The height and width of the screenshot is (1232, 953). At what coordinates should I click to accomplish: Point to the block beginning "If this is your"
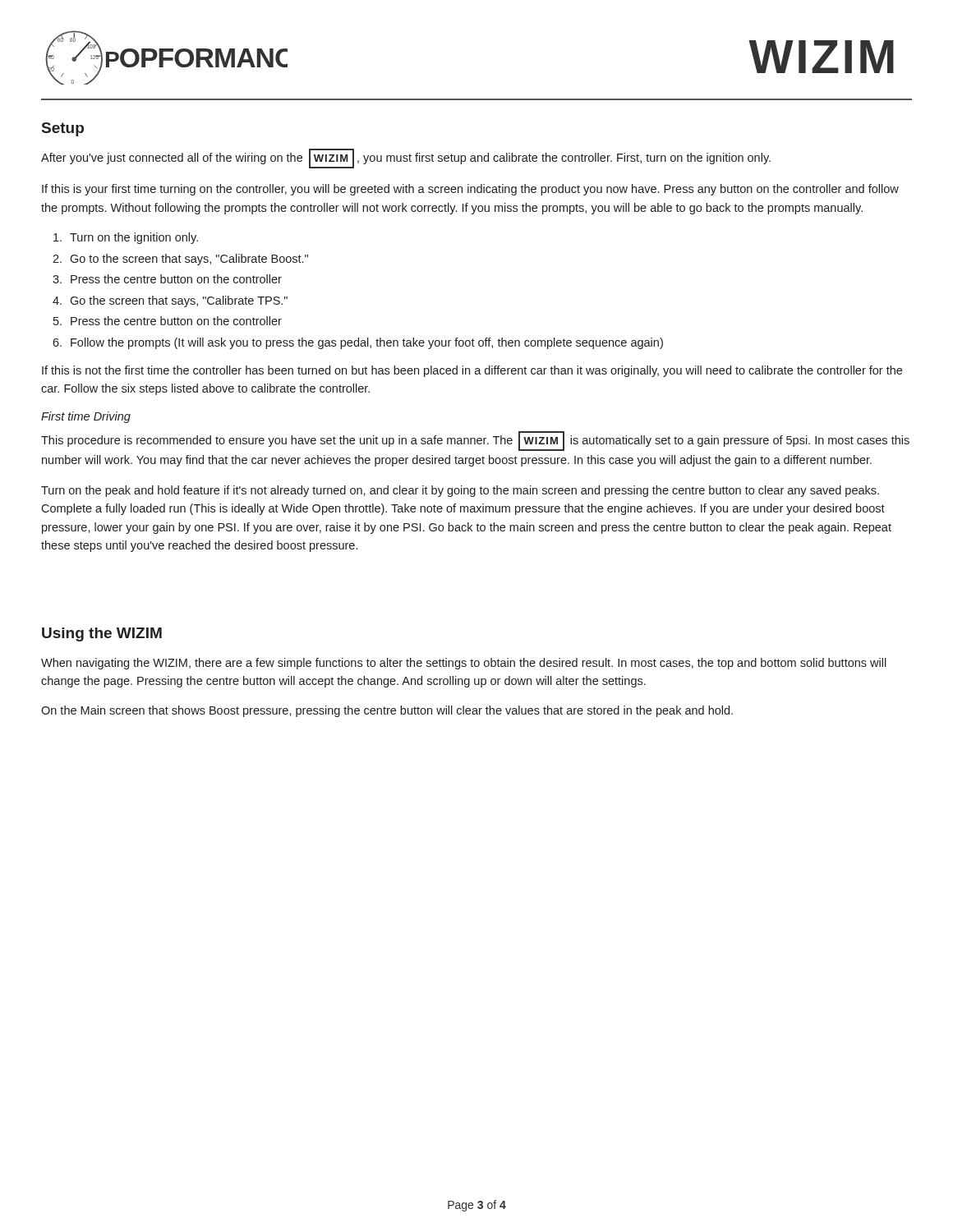click(x=470, y=198)
